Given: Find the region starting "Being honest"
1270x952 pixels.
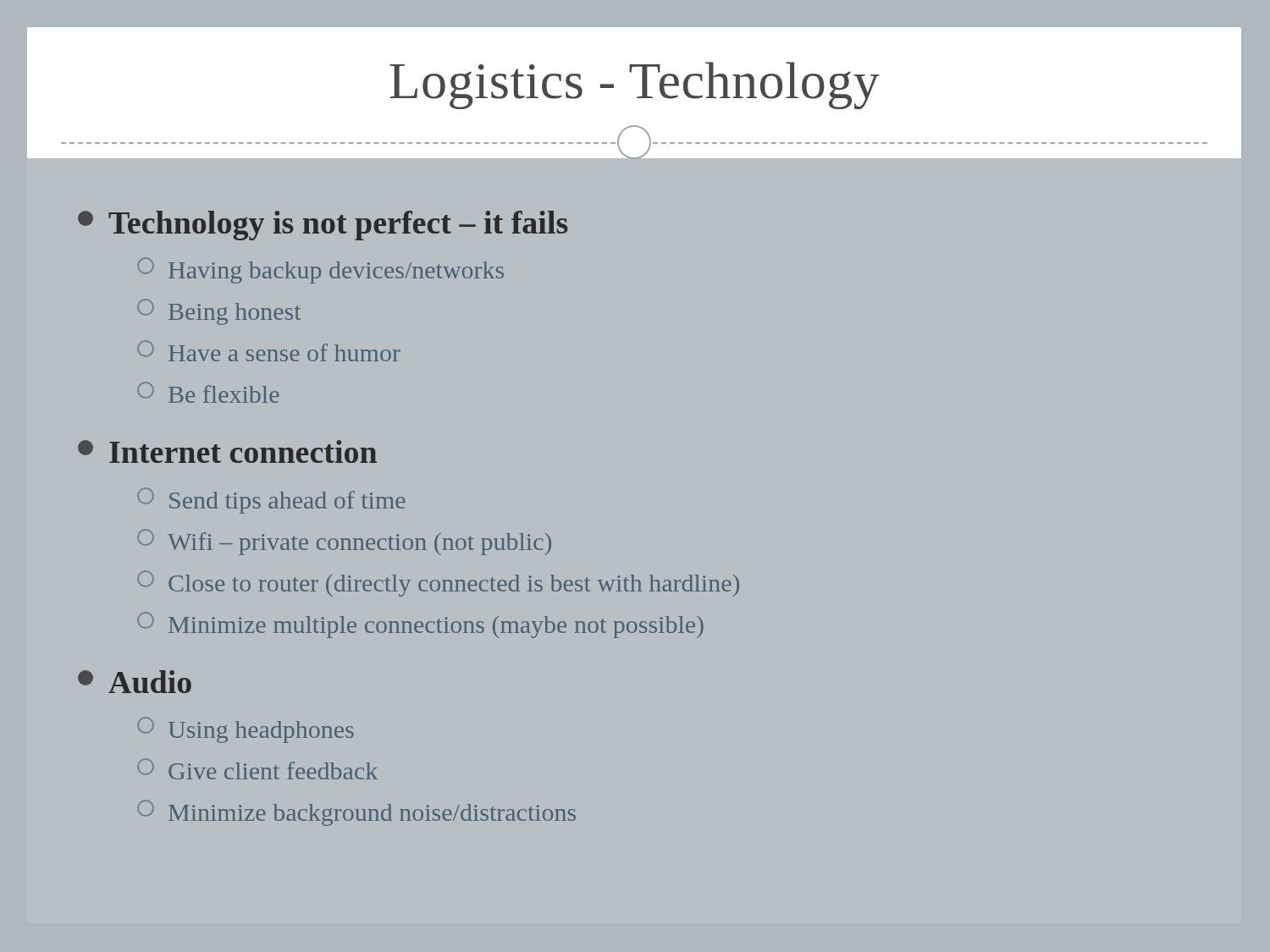Looking at the screenshot, I should tap(219, 311).
